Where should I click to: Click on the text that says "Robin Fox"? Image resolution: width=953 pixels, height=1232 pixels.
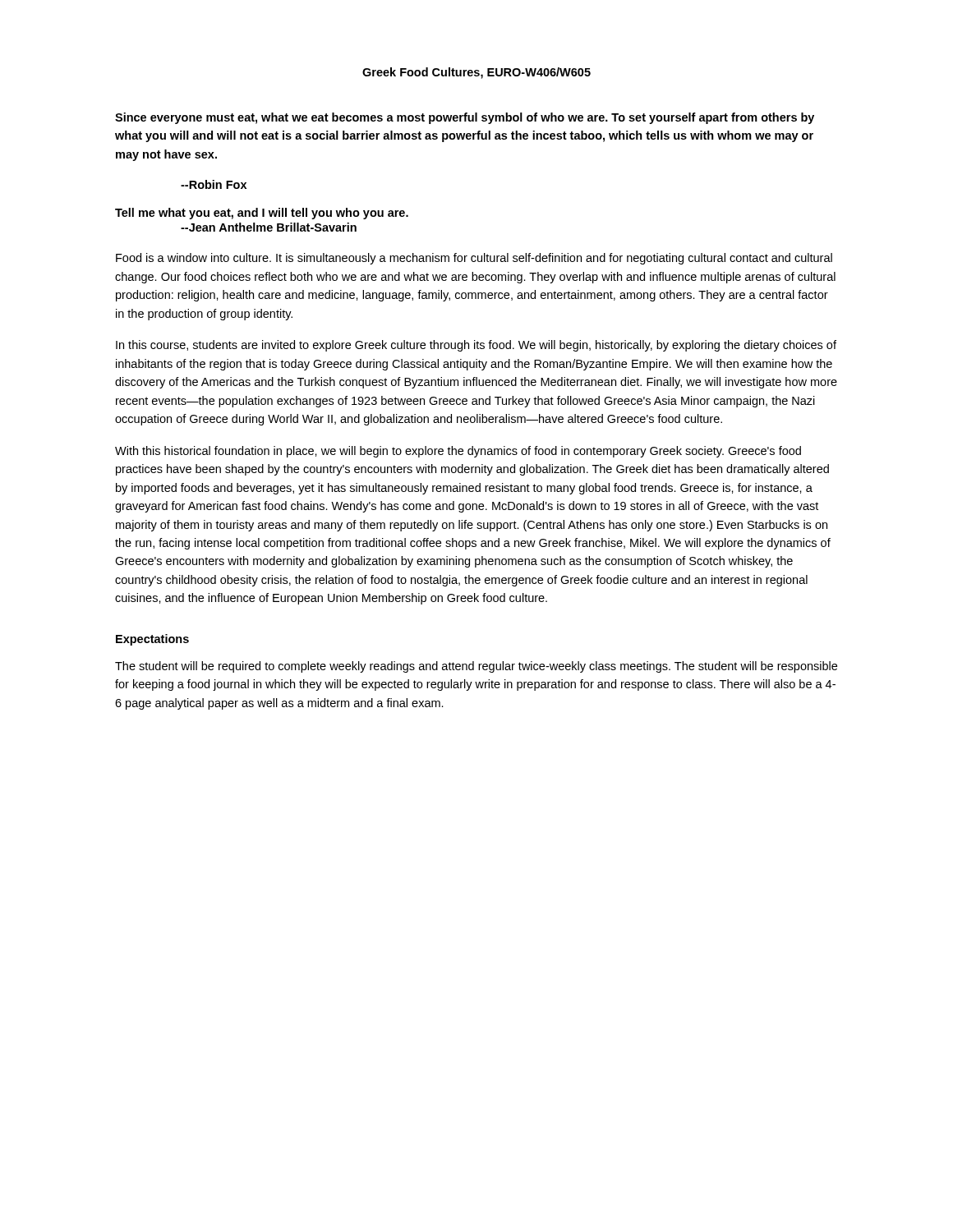point(214,184)
